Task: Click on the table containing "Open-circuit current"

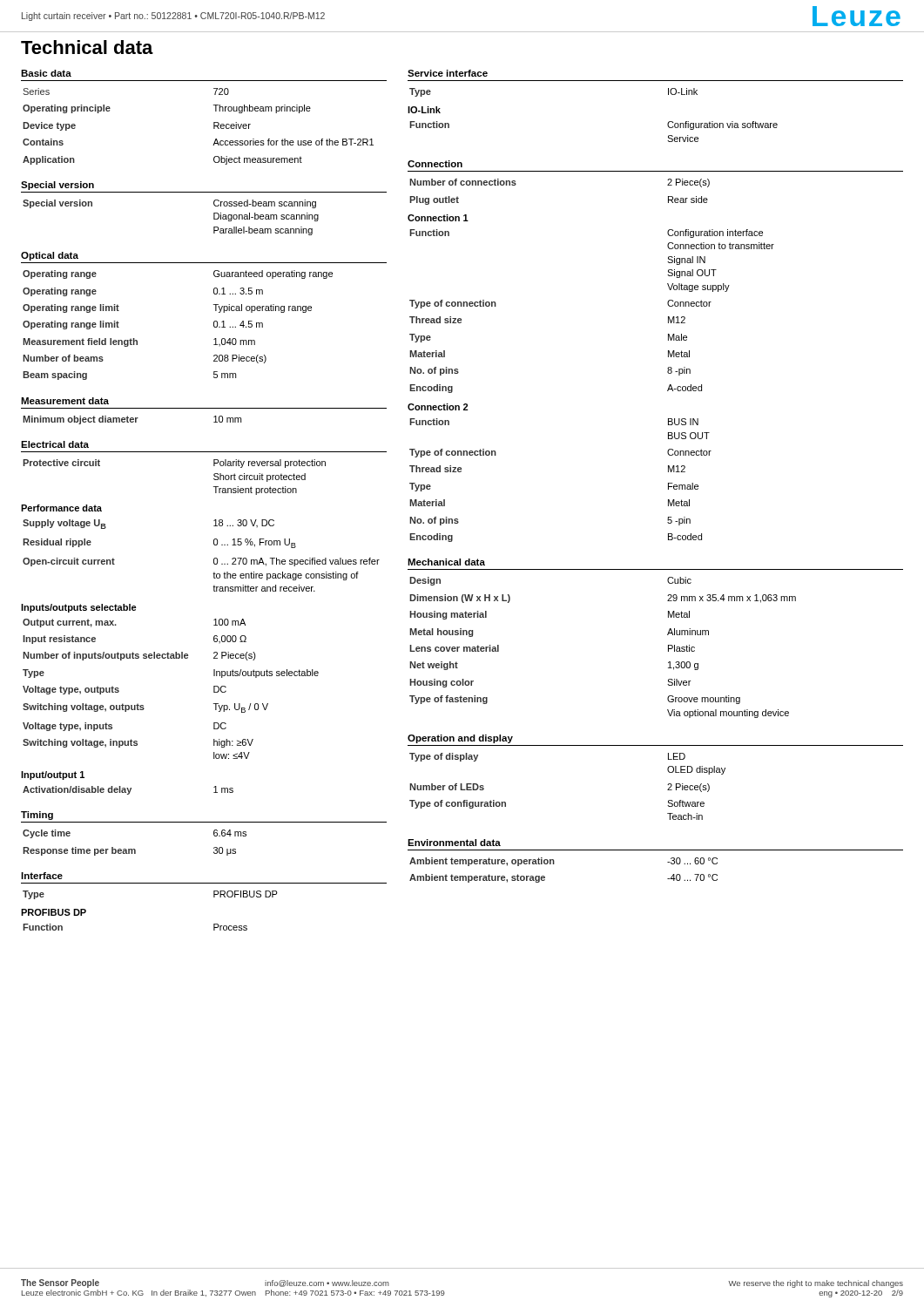Action: (x=204, y=556)
